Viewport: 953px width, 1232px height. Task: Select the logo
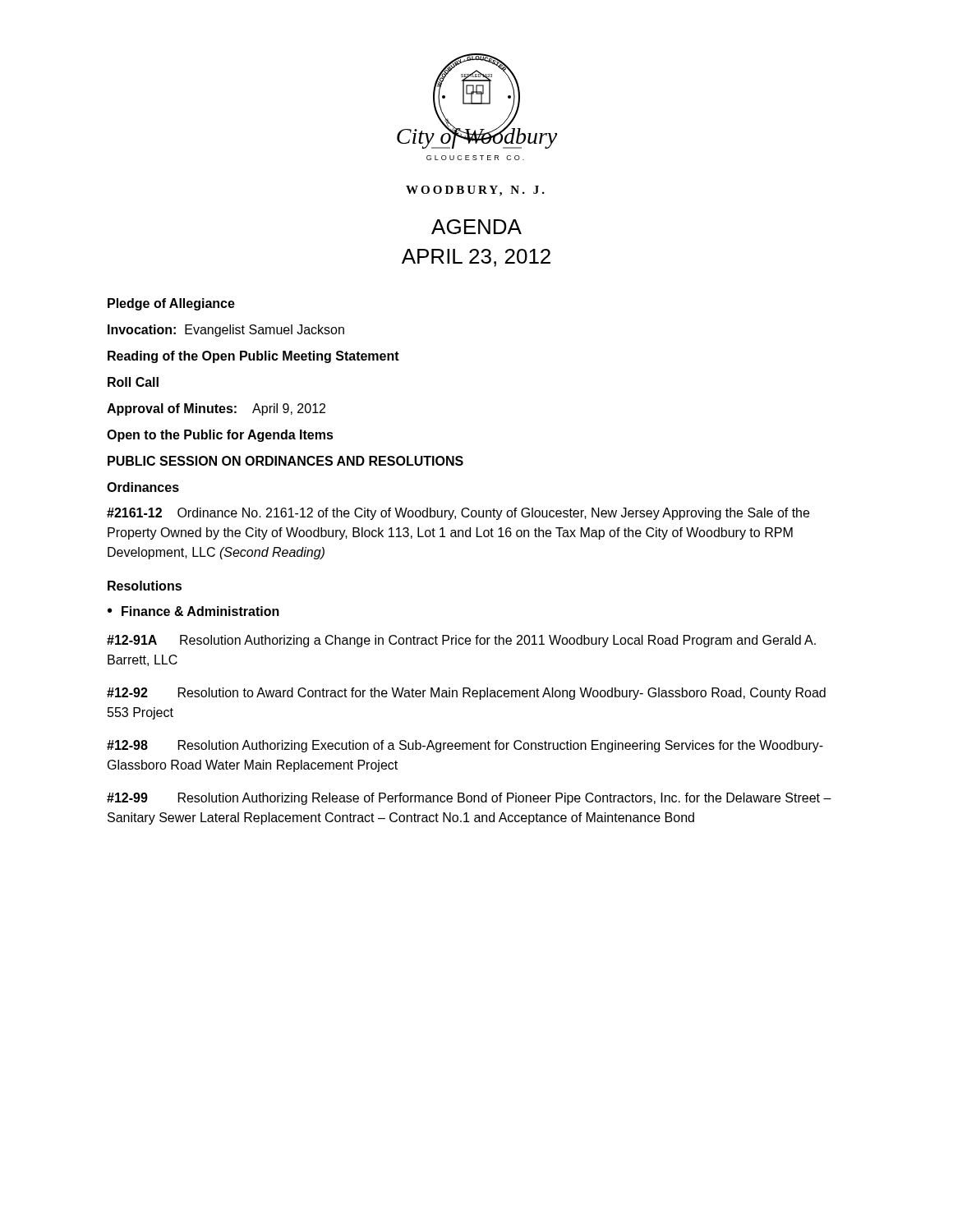point(476,113)
